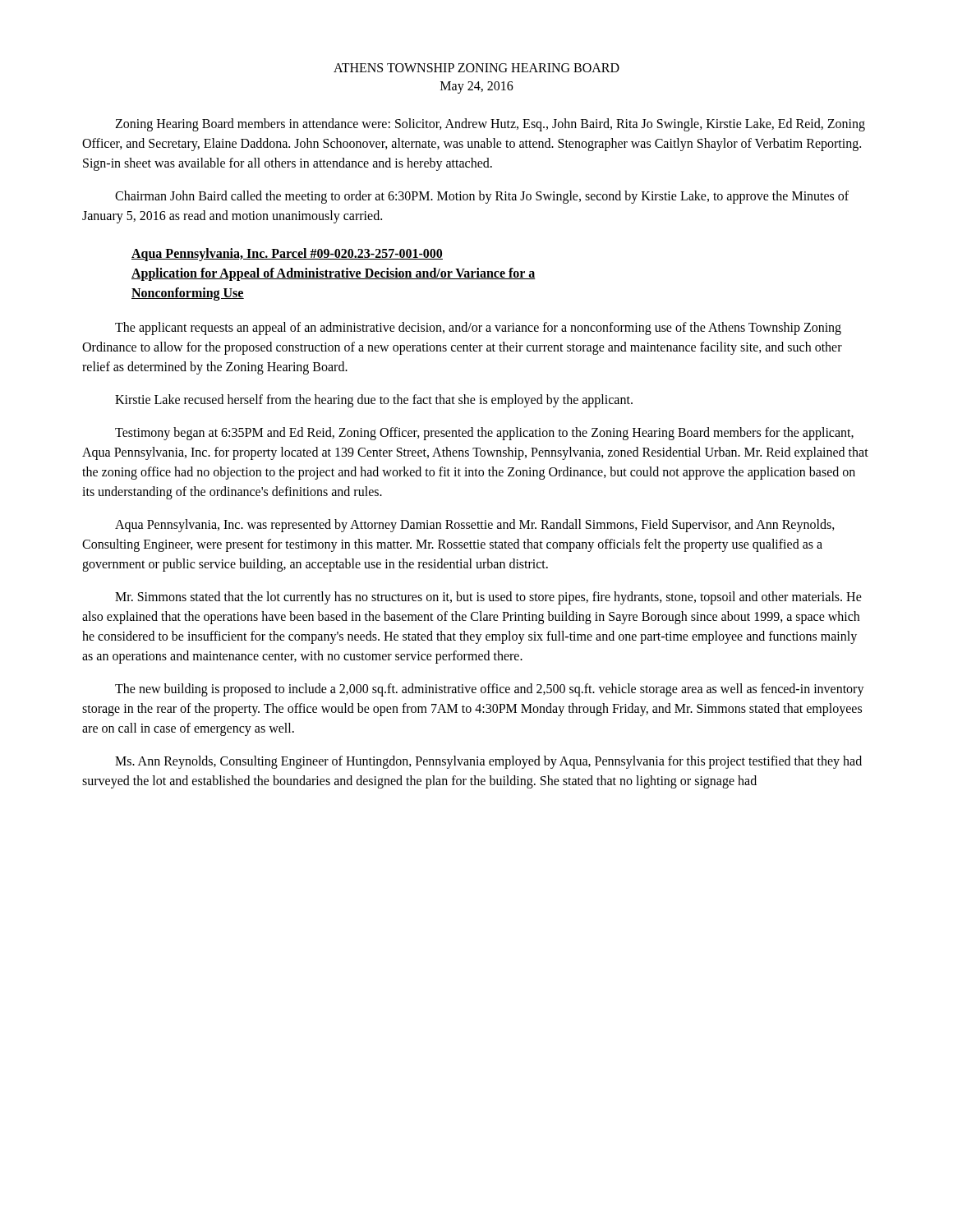Click on the text block with the text "Chairman John Baird called"
The width and height of the screenshot is (953, 1232).
pyautogui.click(x=476, y=206)
